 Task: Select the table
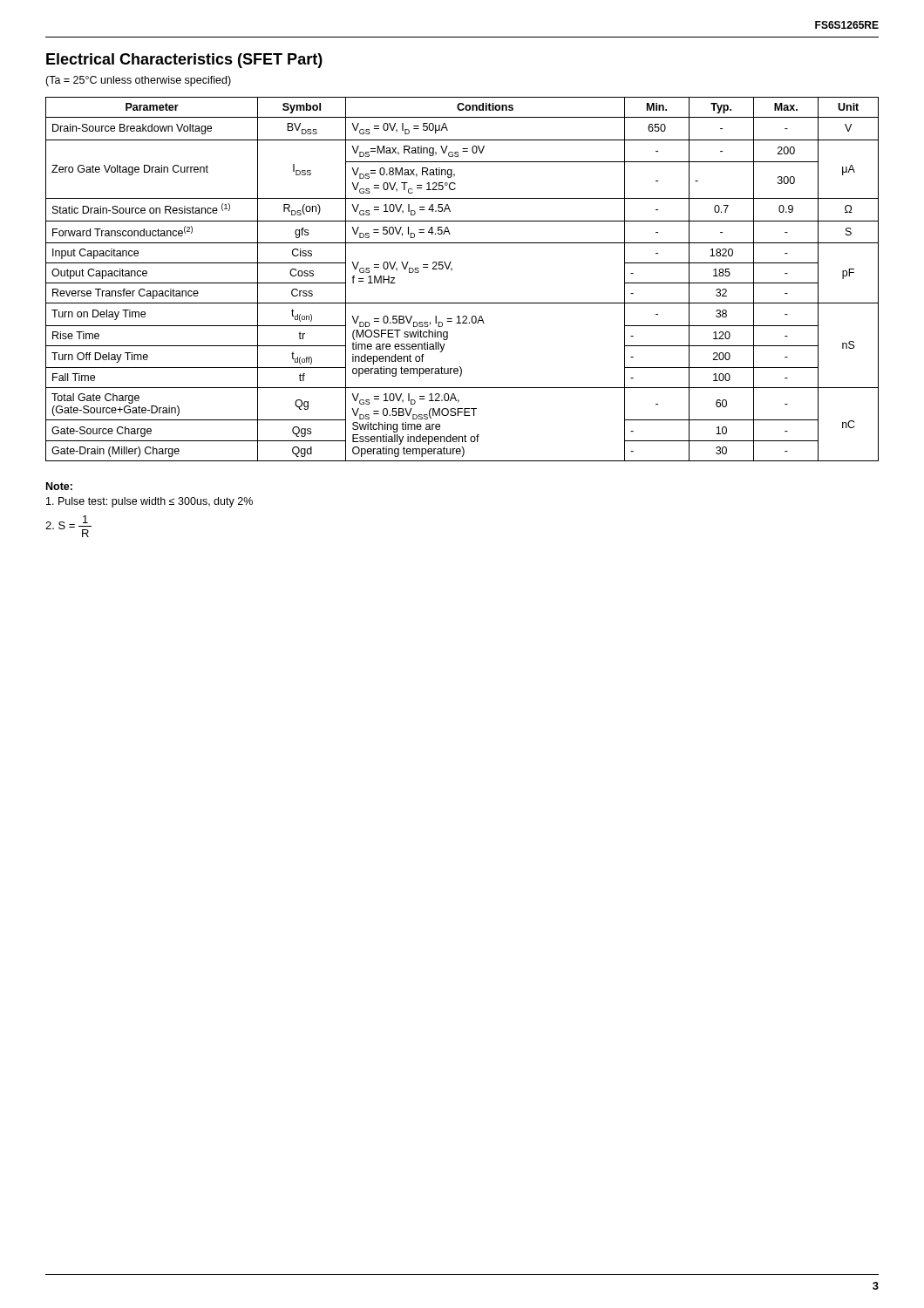click(x=462, y=279)
